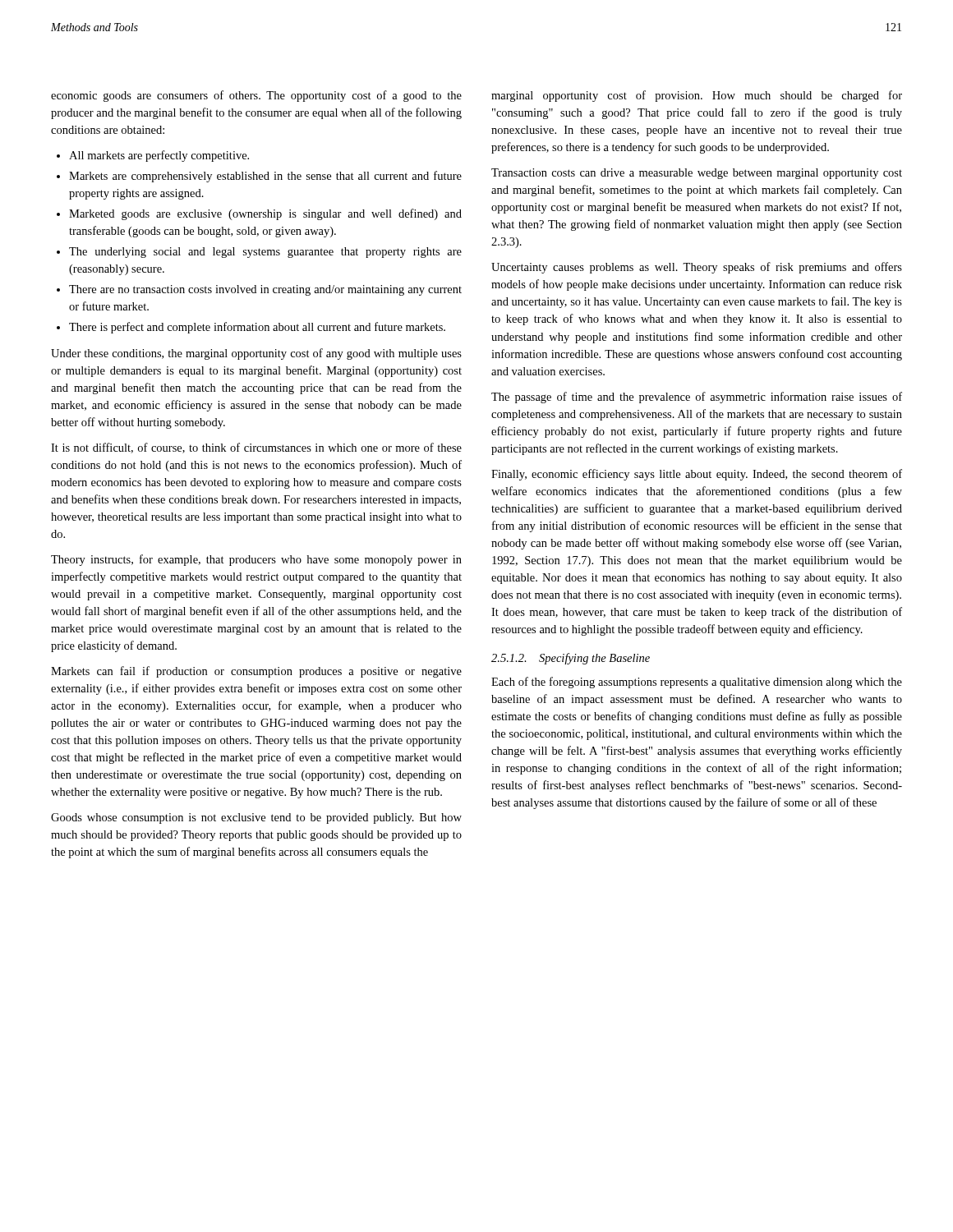Click on the text block that reads "Under these conditions, the marginal"

tap(256, 388)
